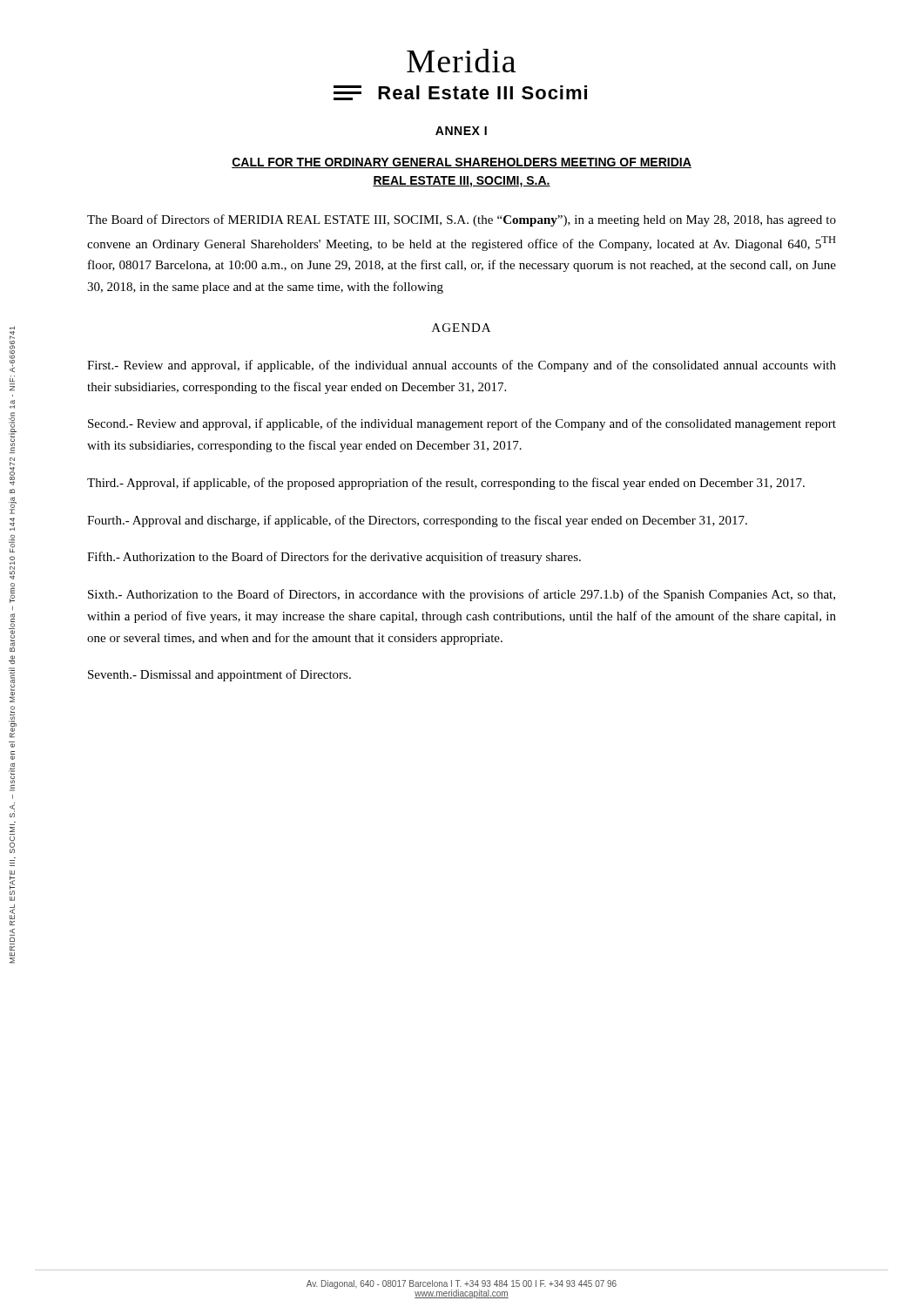The height and width of the screenshot is (1307, 924).
Task: Click the passage that begins "The Board of Directors of MERIDIA"
Action: pyautogui.click(x=462, y=253)
